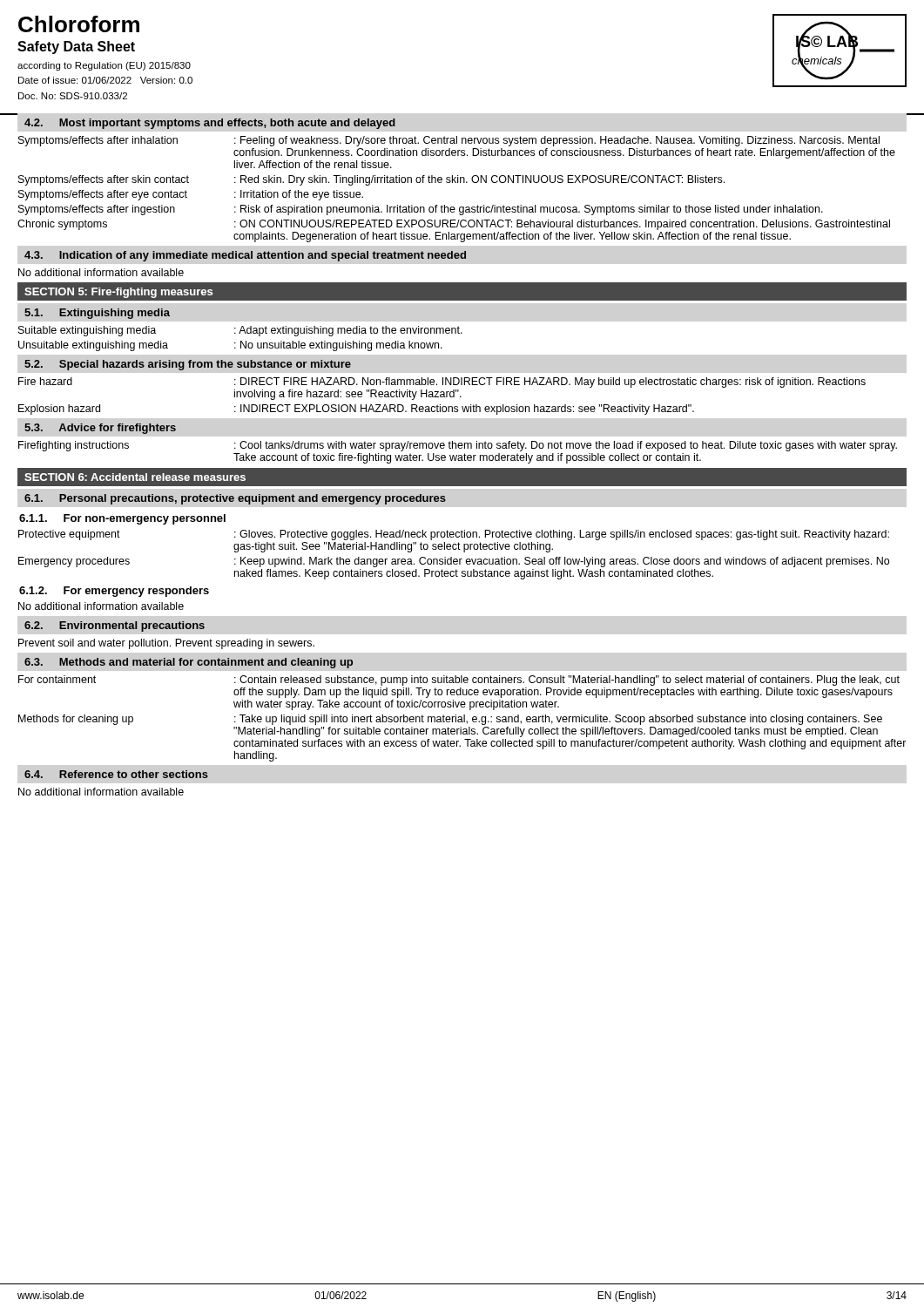Find the text starting "6.1.2. For emergency responders"
924x1307 pixels.
(114, 590)
